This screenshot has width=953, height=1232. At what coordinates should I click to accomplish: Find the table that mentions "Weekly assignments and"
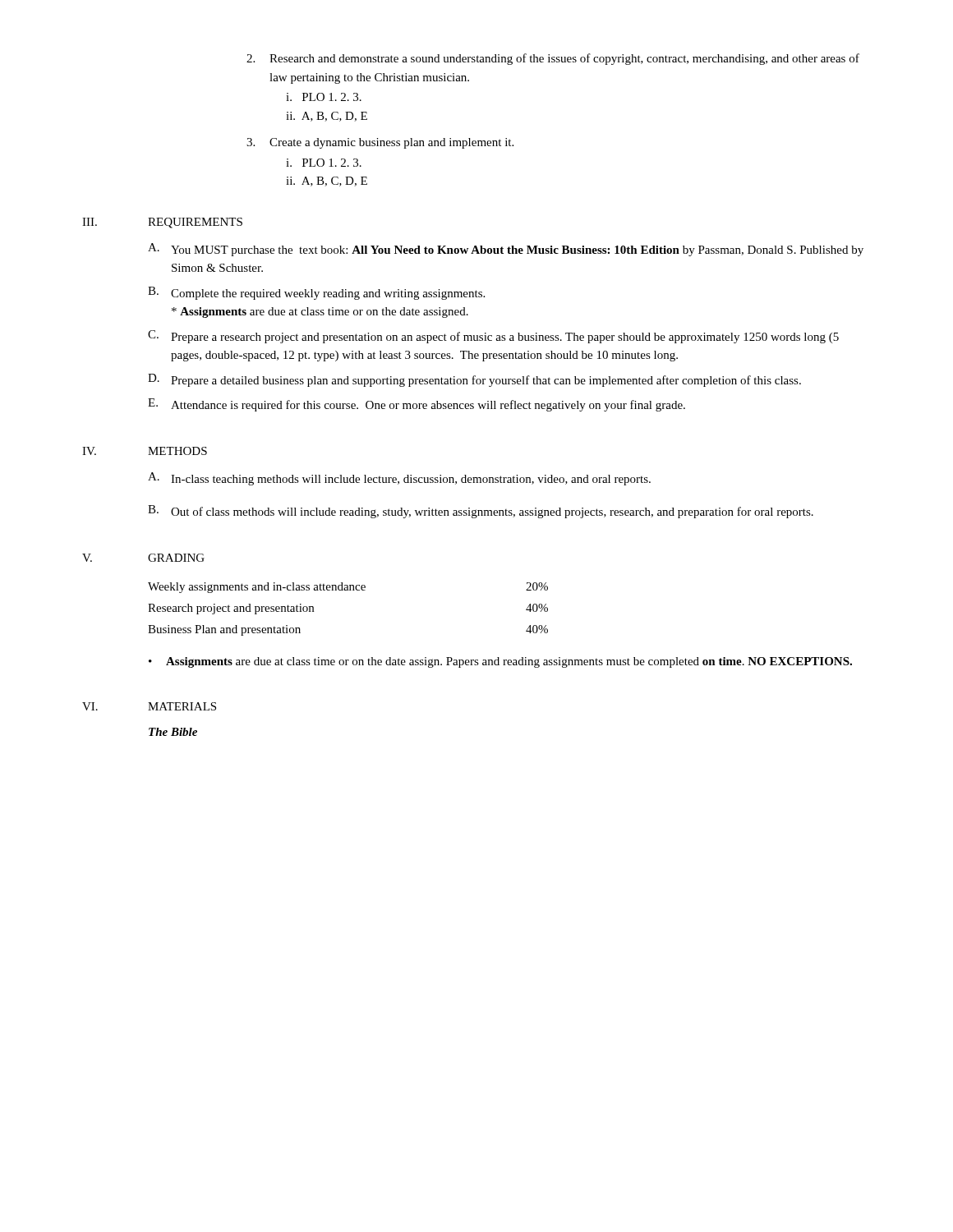pos(509,607)
